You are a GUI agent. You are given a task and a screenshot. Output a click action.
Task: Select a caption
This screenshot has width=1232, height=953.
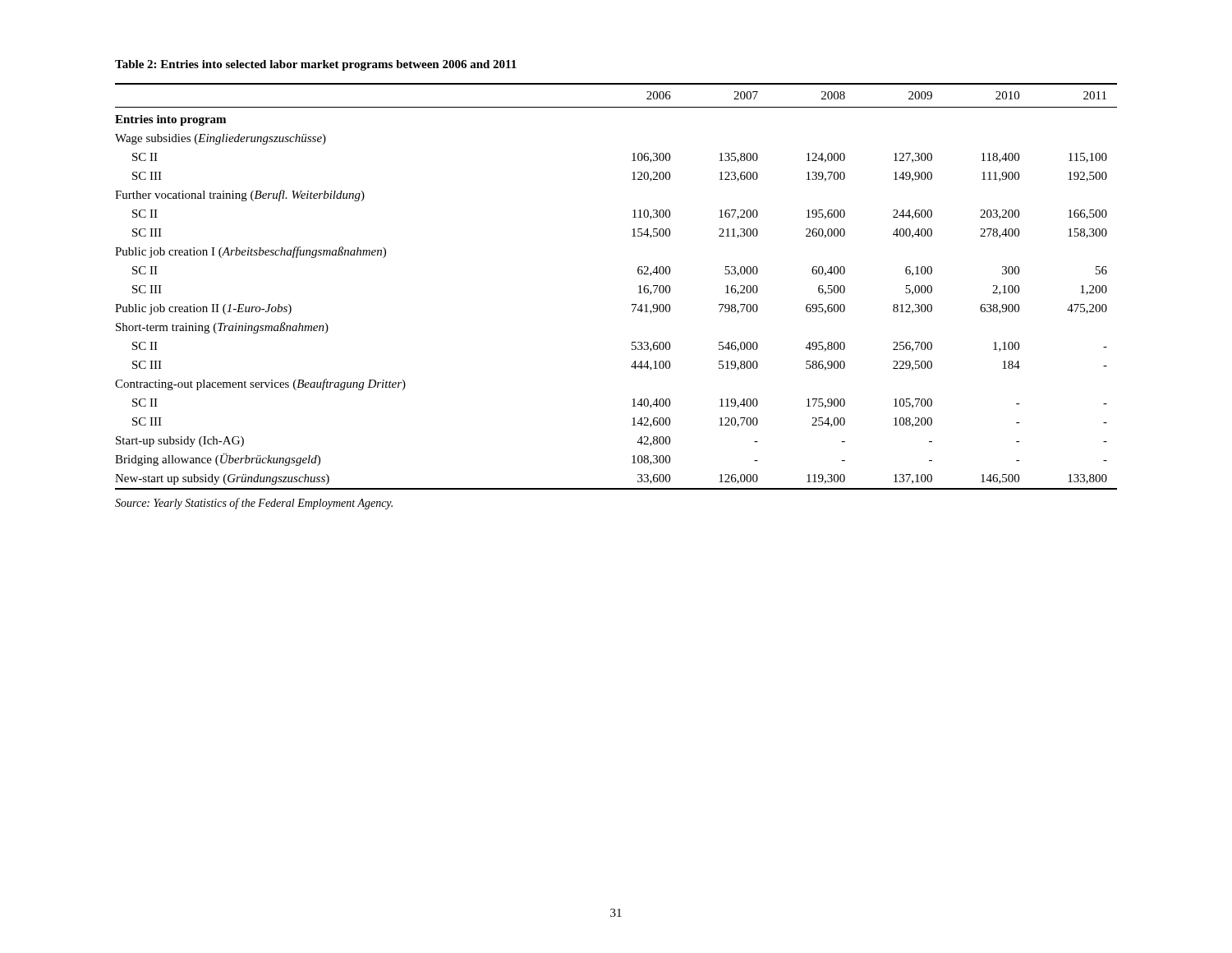(316, 64)
